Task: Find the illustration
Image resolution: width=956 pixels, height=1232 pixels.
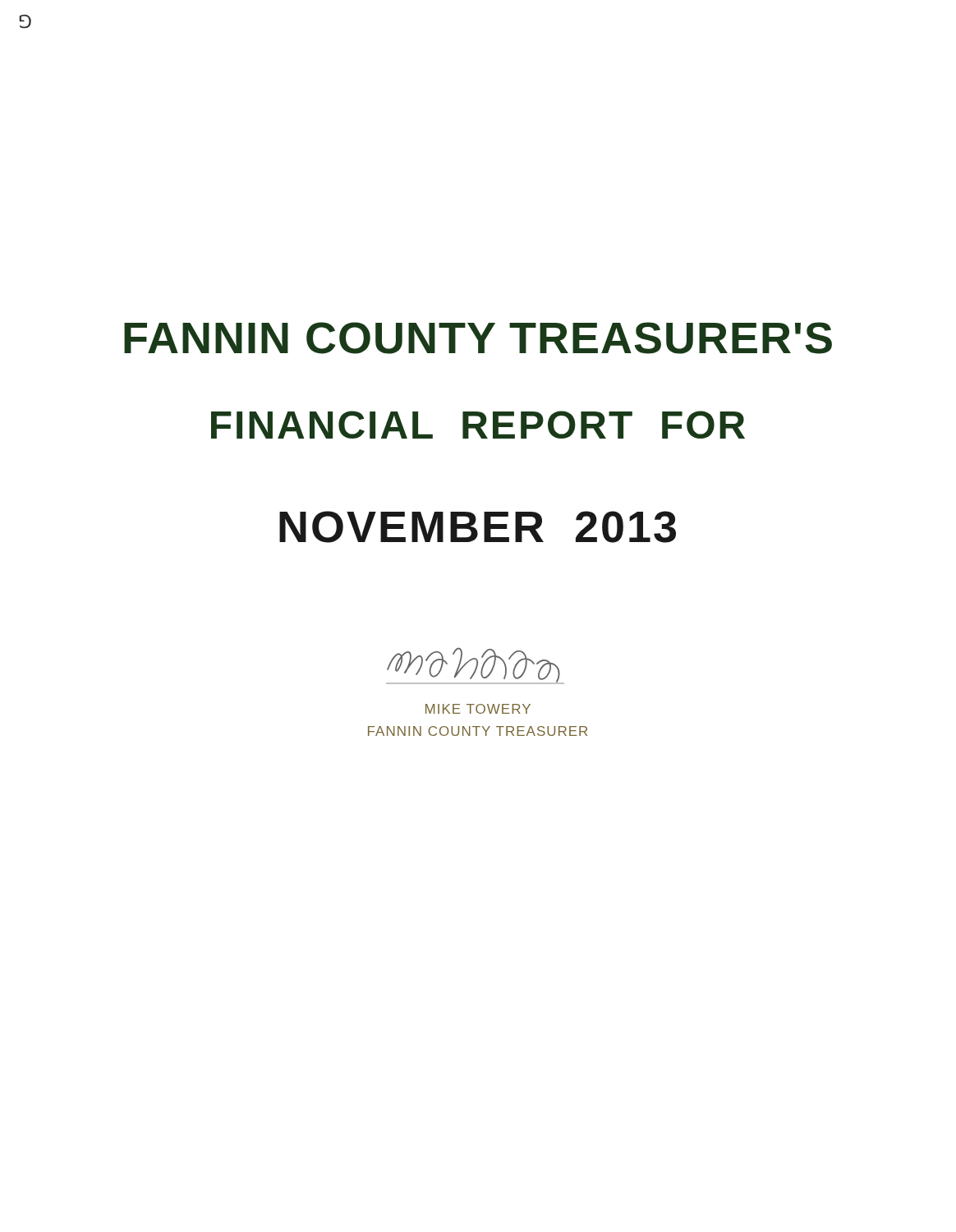Action: pos(478,659)
